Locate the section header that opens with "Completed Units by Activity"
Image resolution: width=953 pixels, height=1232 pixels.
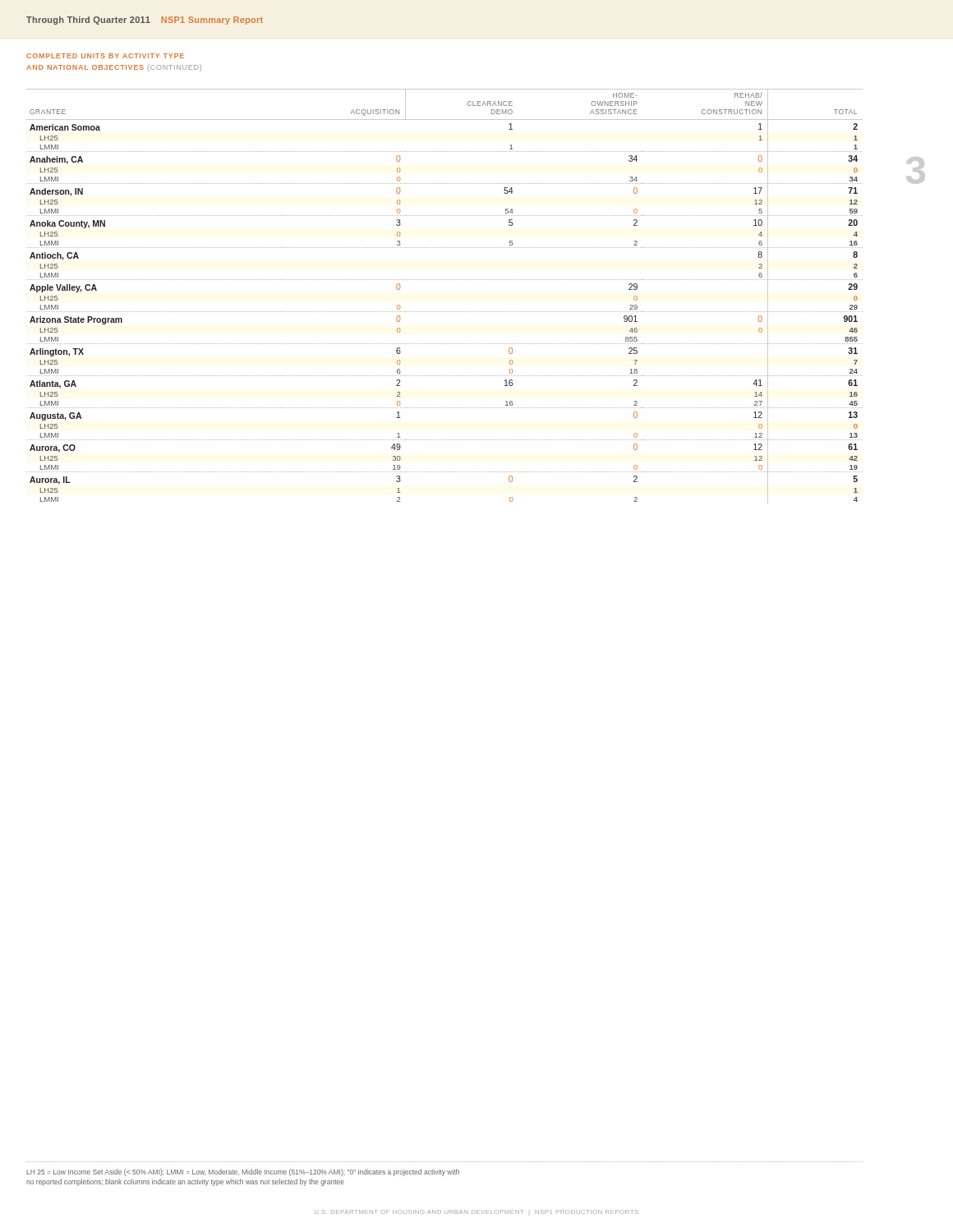click(x=114, y=62)
